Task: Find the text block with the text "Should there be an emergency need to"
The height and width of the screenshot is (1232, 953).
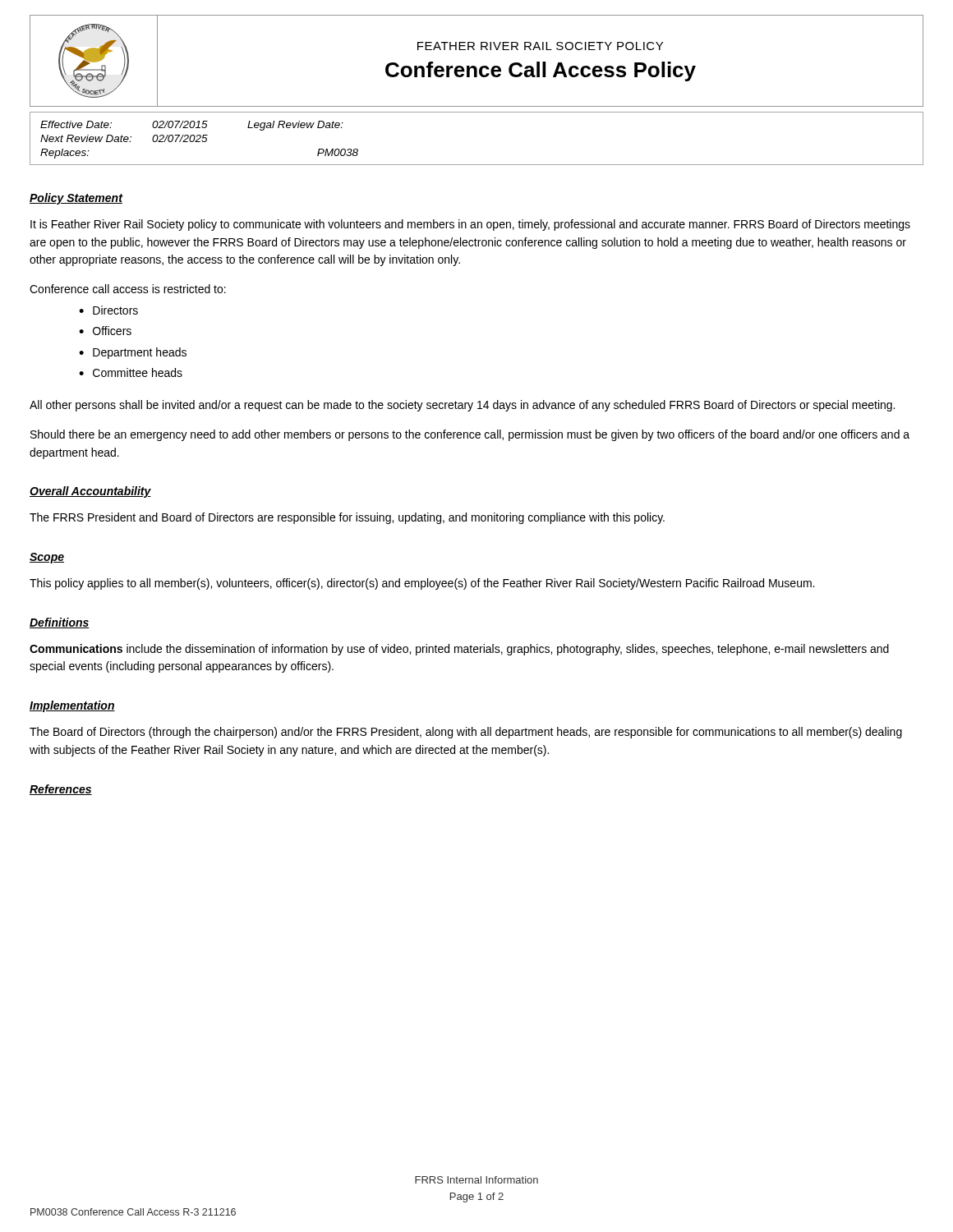Action: 470,443
